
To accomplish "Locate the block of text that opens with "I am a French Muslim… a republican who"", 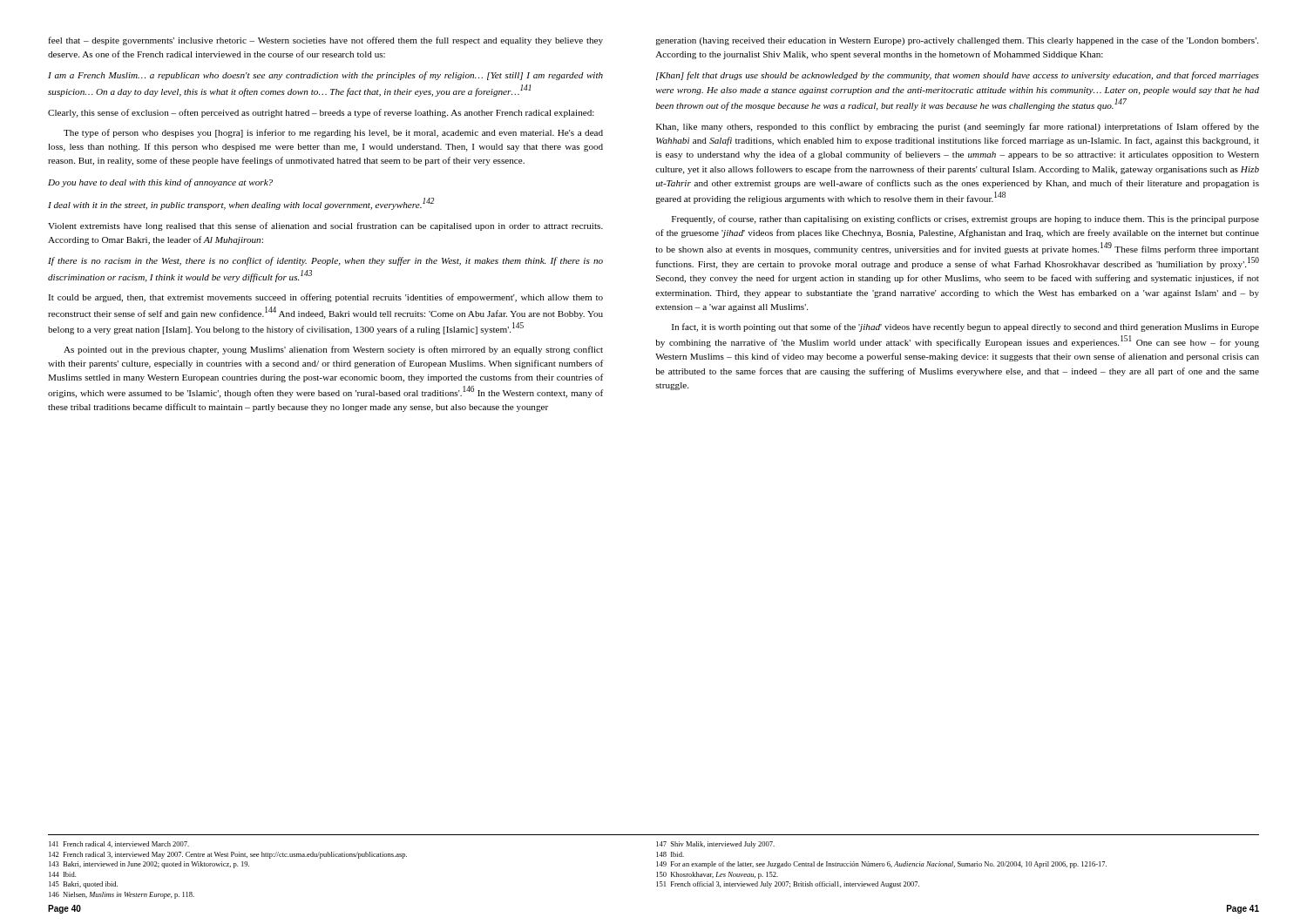I will pyautogui.click(x=326, y=83).
